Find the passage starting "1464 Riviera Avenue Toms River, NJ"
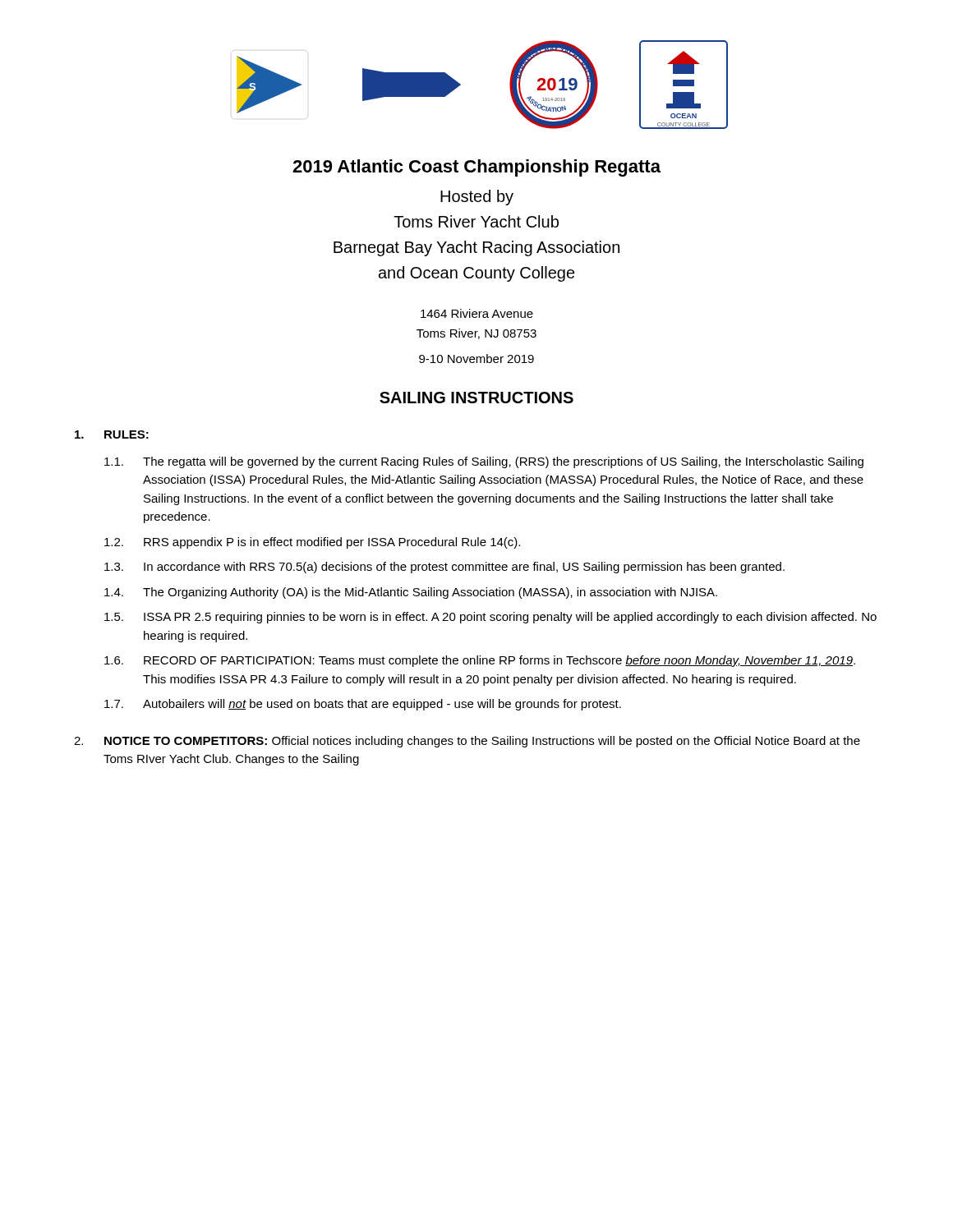The image size is (953, 1232). (x=476, y=323)
